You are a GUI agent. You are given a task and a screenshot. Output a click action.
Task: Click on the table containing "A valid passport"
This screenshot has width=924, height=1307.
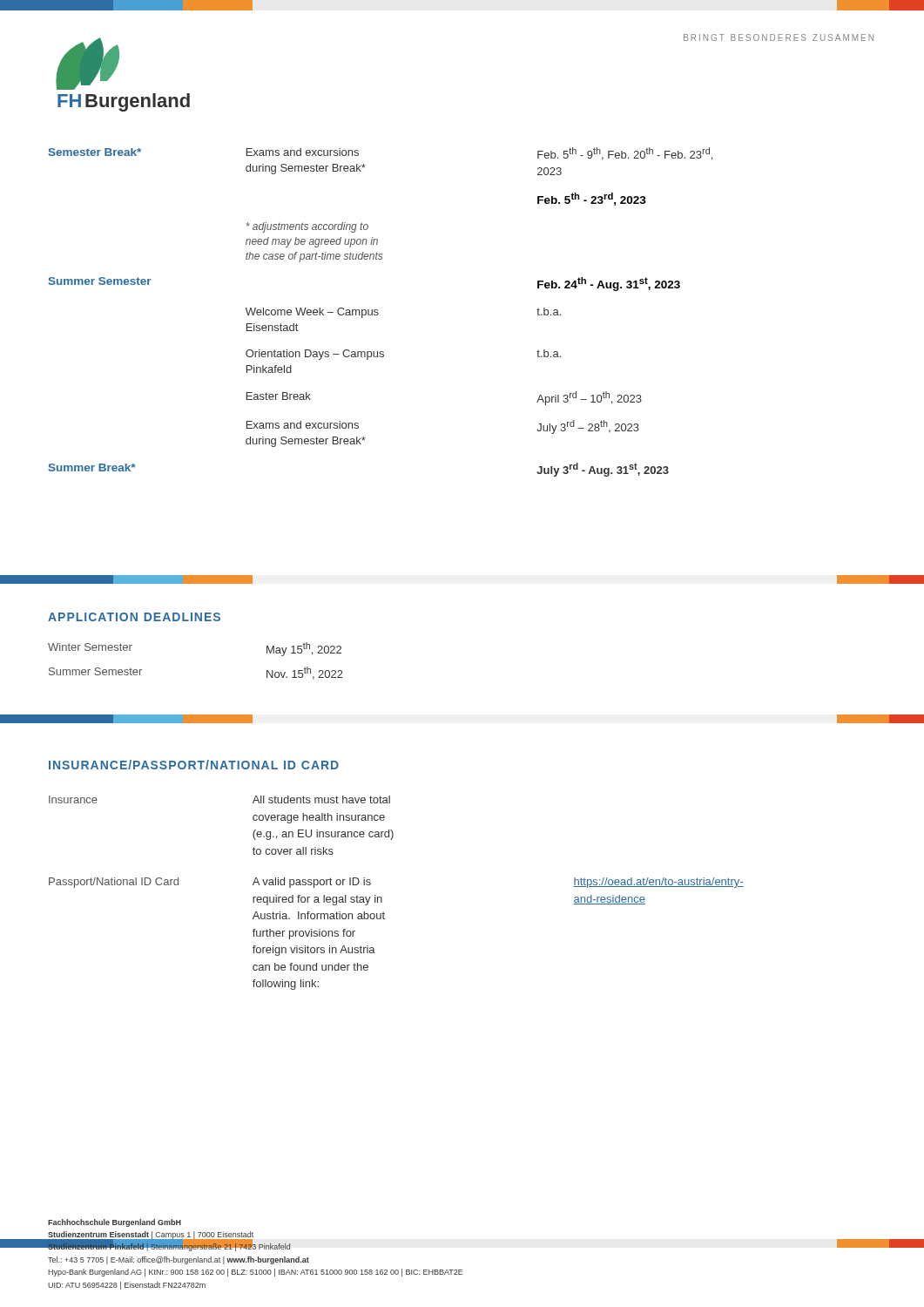pos(462,892)
